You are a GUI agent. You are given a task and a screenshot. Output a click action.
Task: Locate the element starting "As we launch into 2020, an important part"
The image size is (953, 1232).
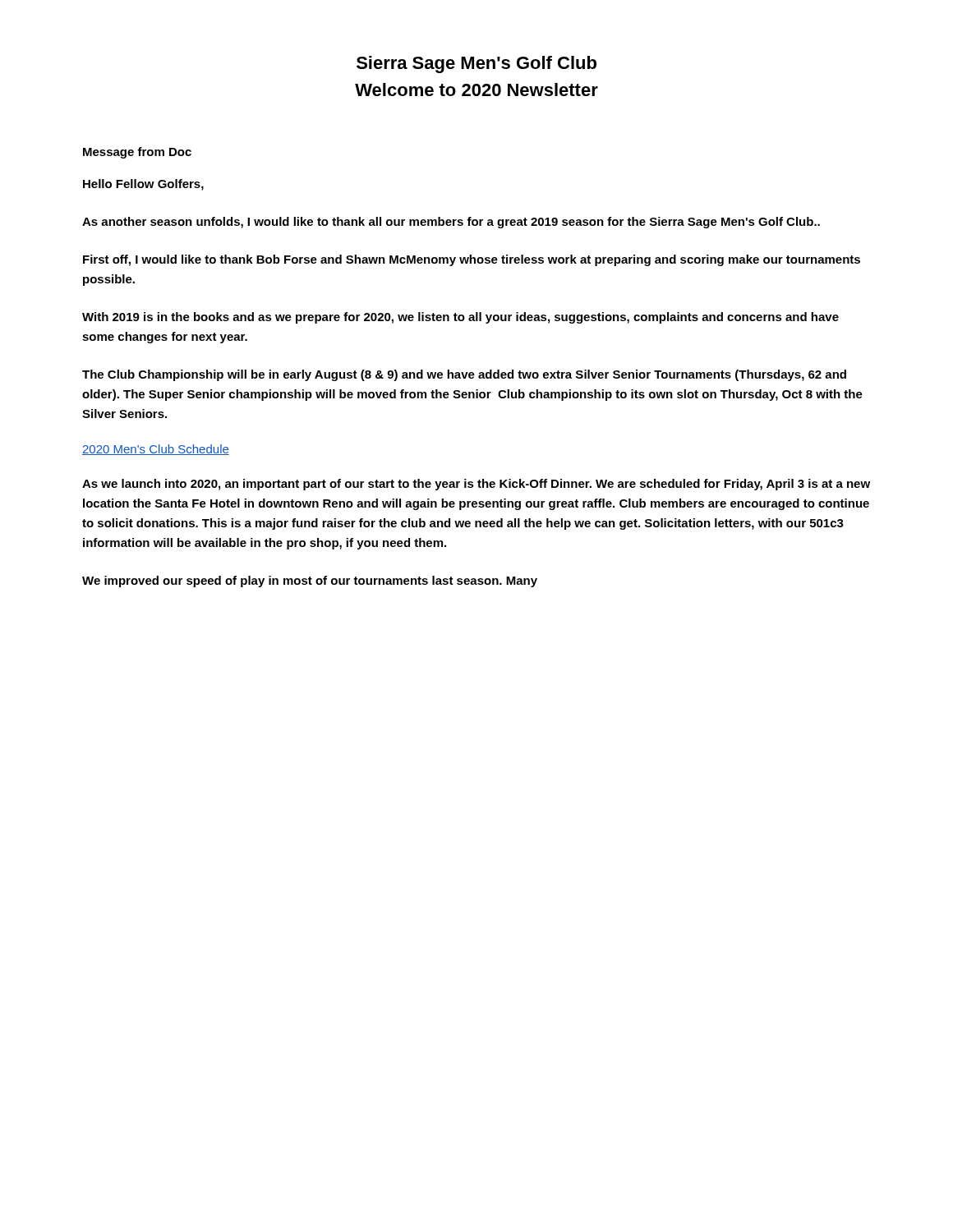click(476, 513)
